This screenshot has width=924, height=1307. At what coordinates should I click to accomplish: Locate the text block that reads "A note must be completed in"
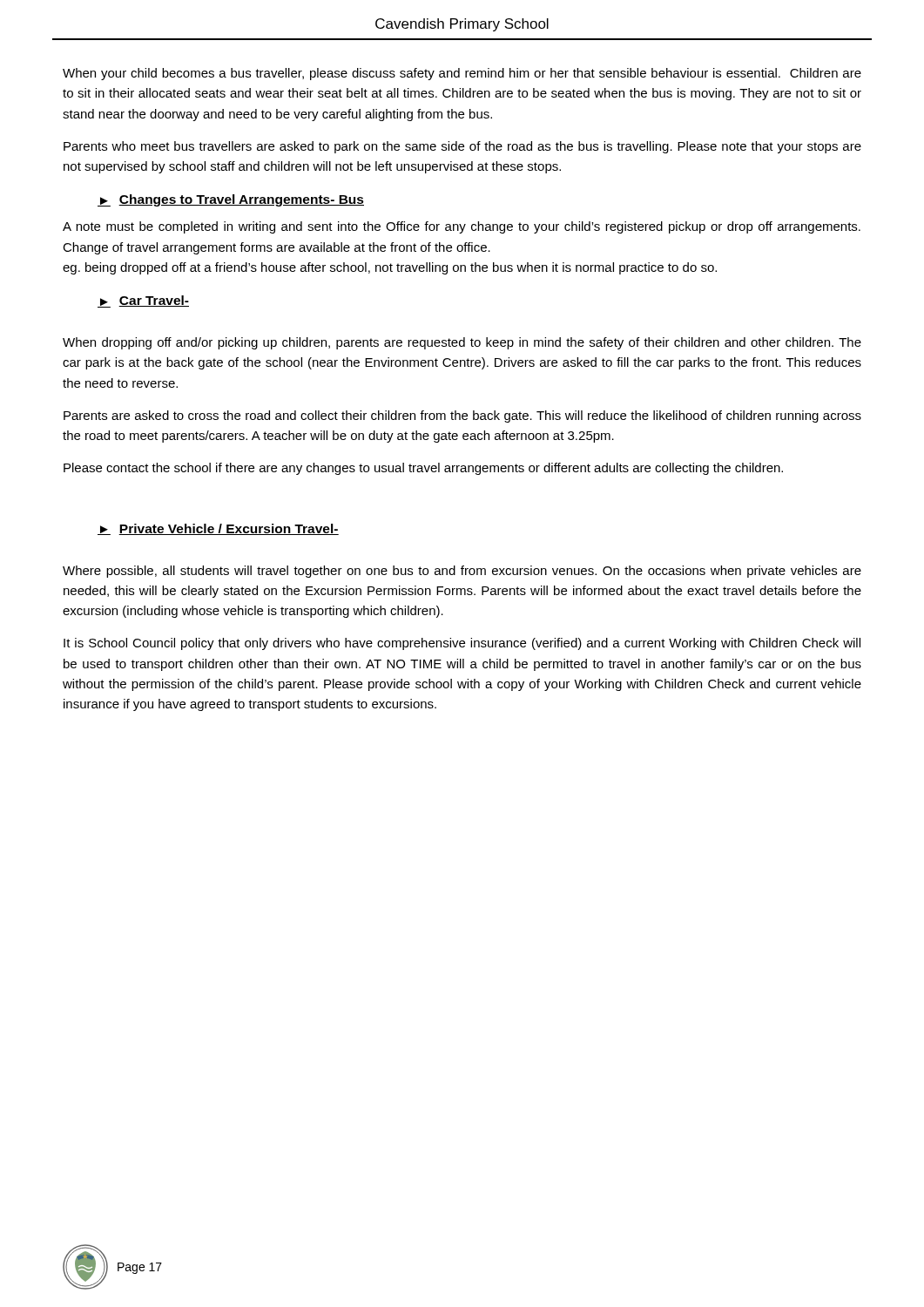pos(462,247)
